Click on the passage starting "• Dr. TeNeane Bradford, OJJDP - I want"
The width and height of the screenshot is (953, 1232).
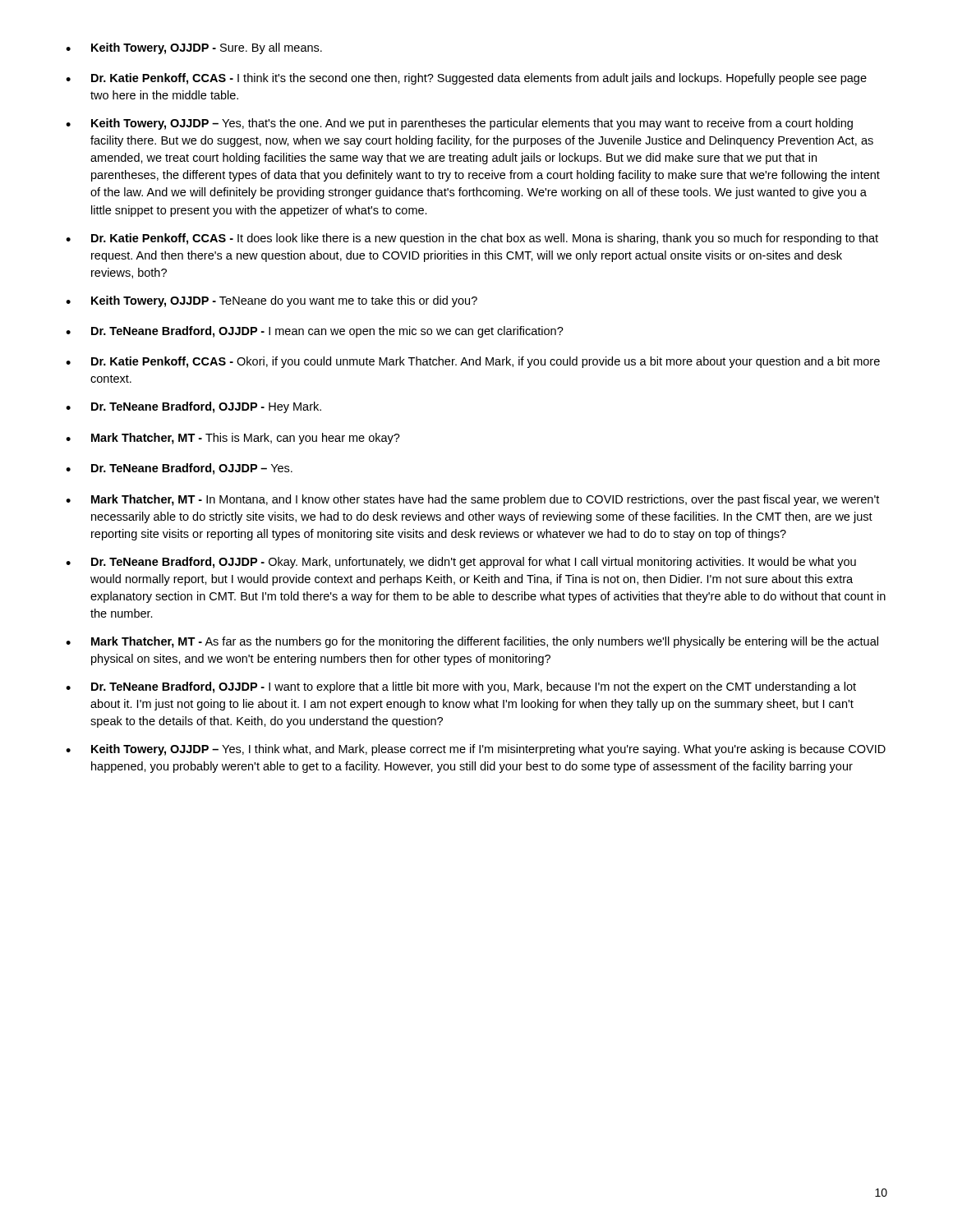click(x=476, y=704)
